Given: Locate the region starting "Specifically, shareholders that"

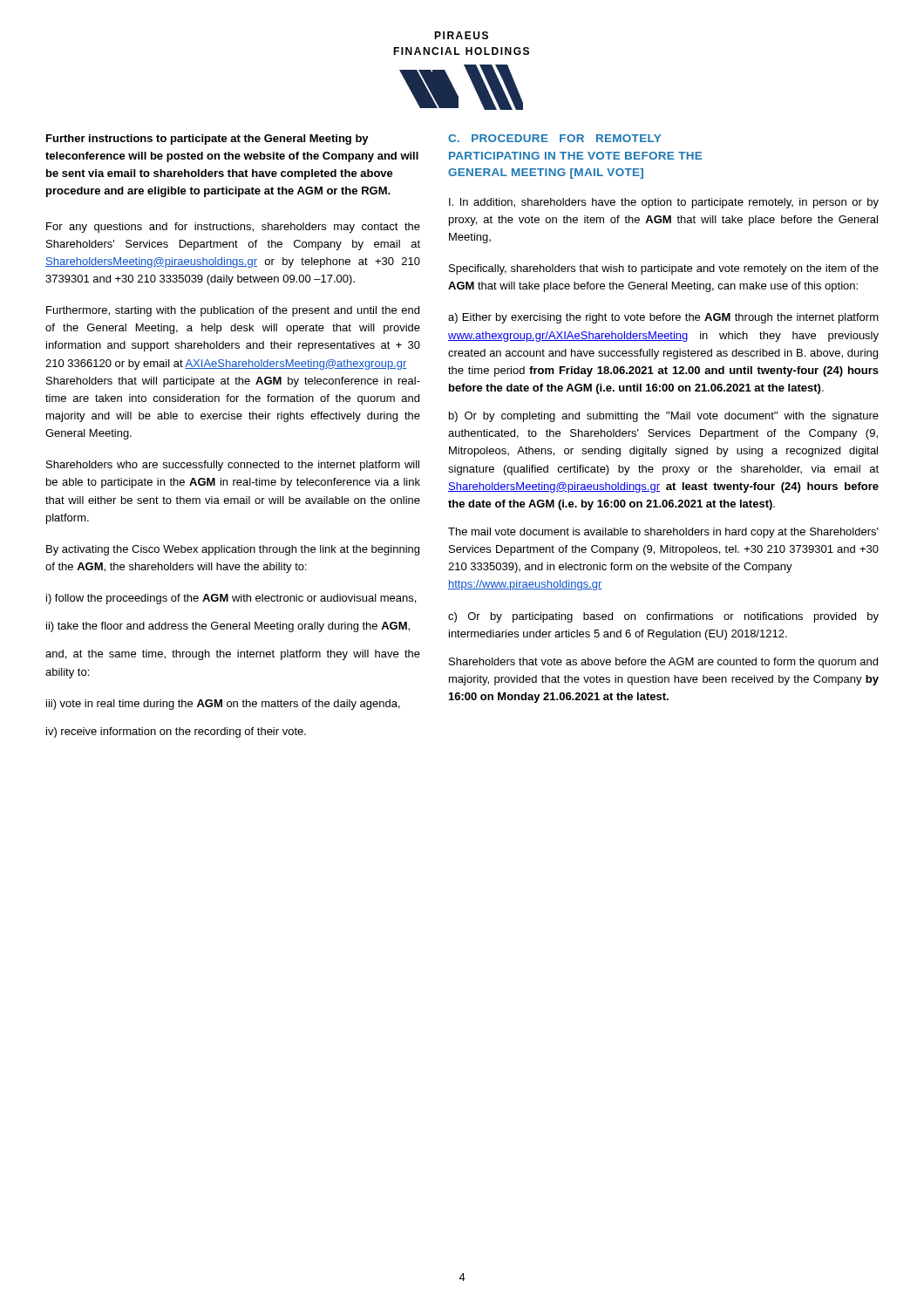Looking at the screenshot, I should (x=663, y=277).
